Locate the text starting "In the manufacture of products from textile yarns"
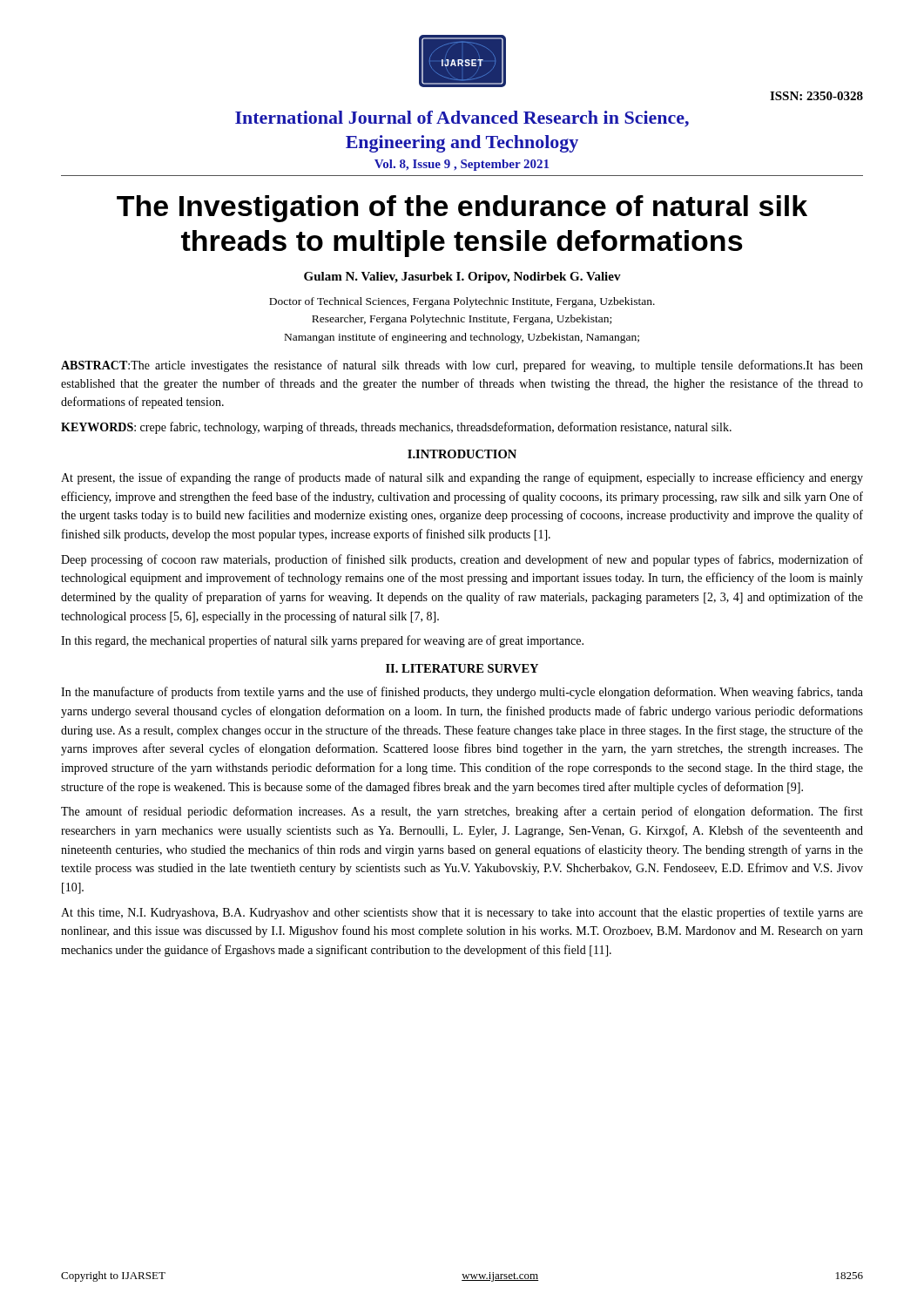This screenshot has height=1307, width=924. coord(462,740)
